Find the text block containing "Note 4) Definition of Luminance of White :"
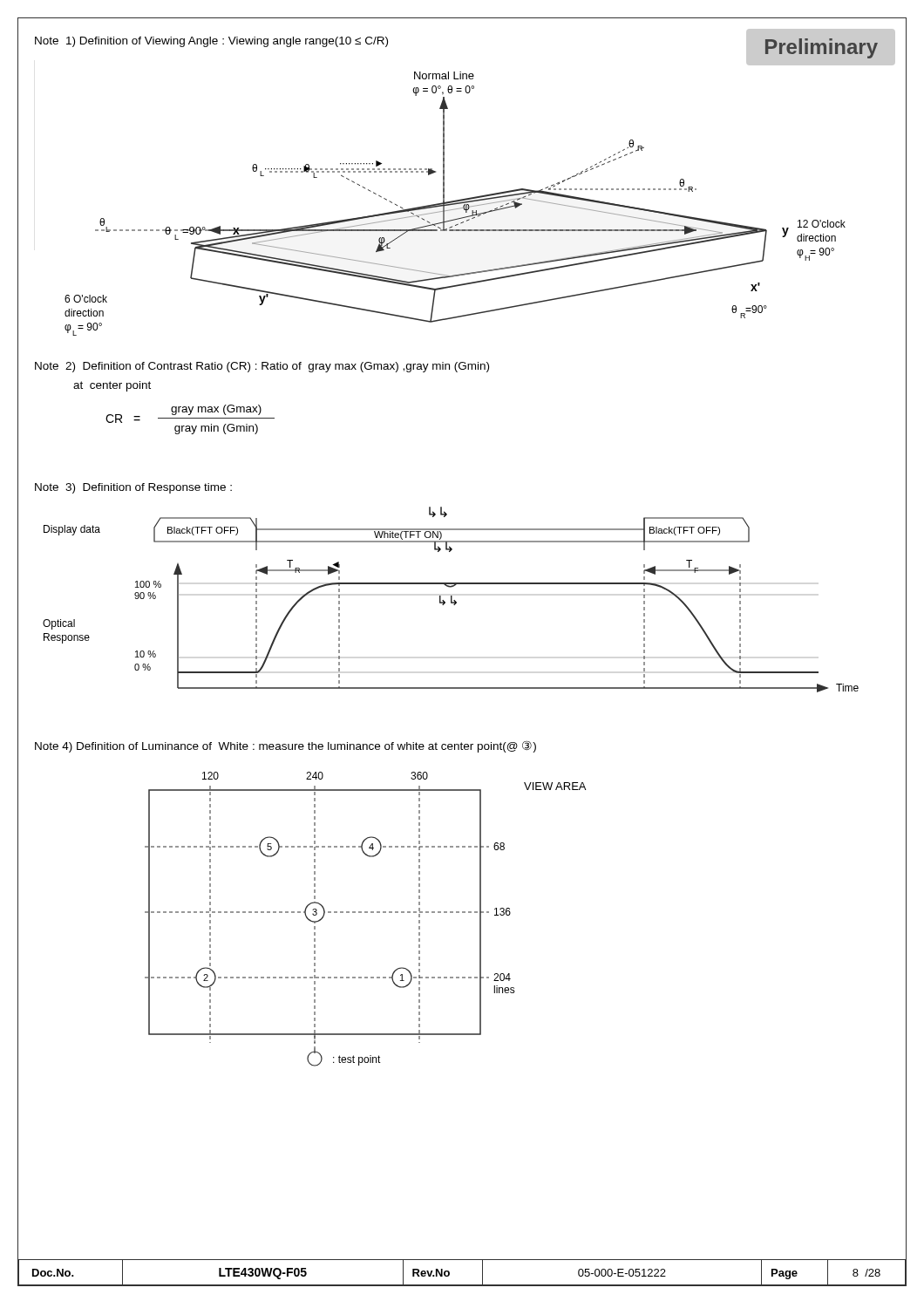The image size is (924, 1308). tap(285, 746)
